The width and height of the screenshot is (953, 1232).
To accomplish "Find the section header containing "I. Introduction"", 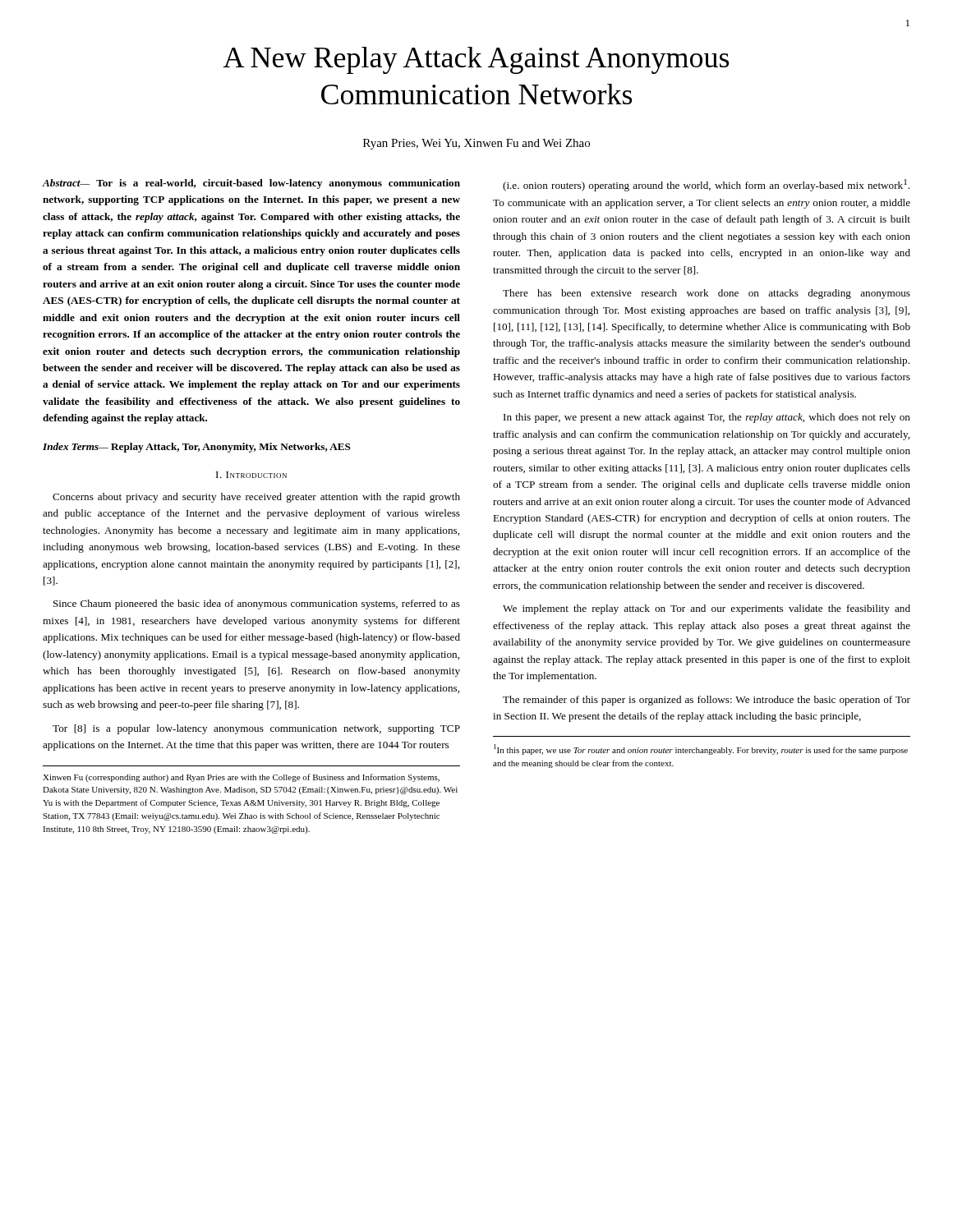I will (251, 475).
